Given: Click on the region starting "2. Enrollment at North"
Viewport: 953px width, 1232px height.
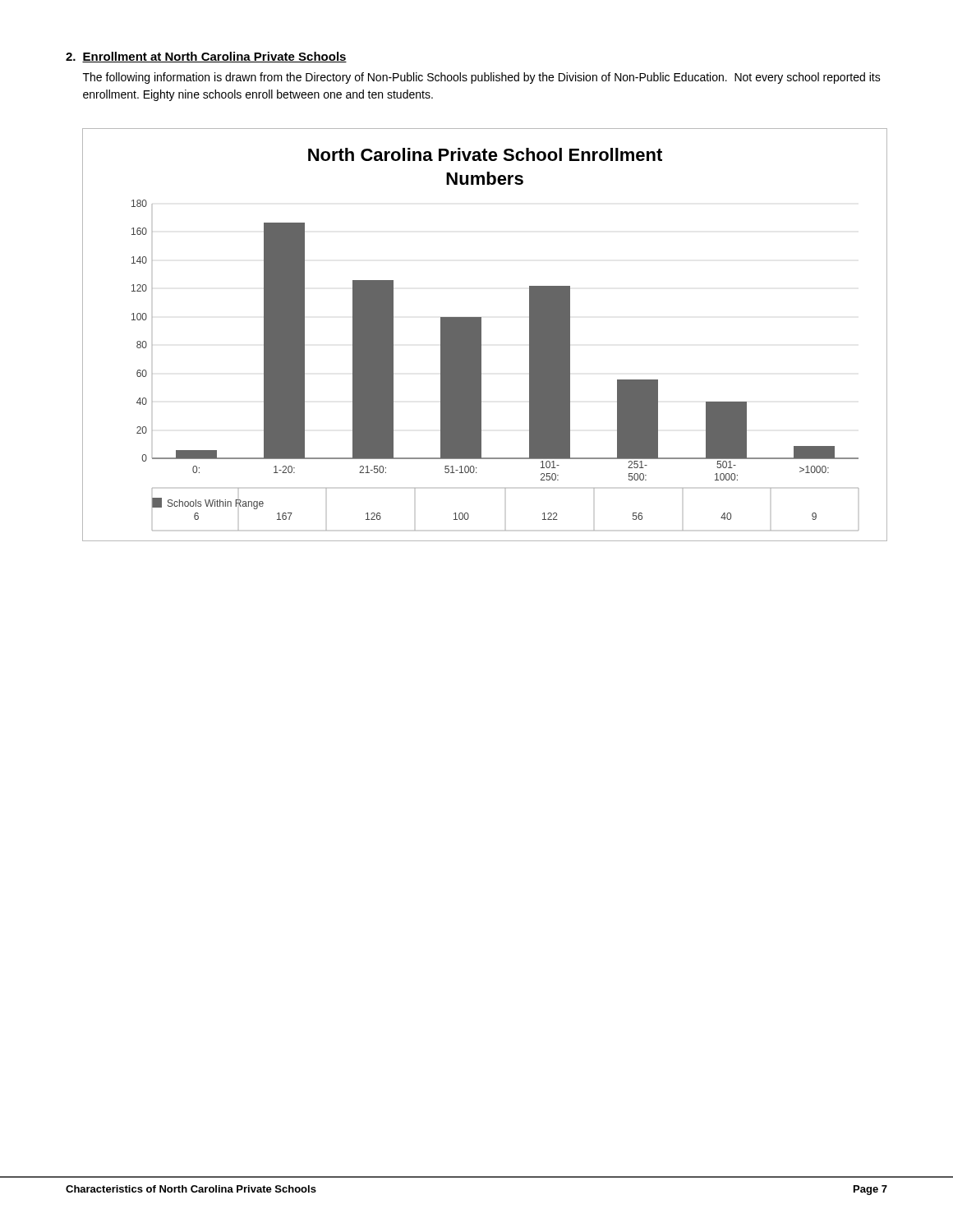Looking at the screenshot, I should click(476, 76).
